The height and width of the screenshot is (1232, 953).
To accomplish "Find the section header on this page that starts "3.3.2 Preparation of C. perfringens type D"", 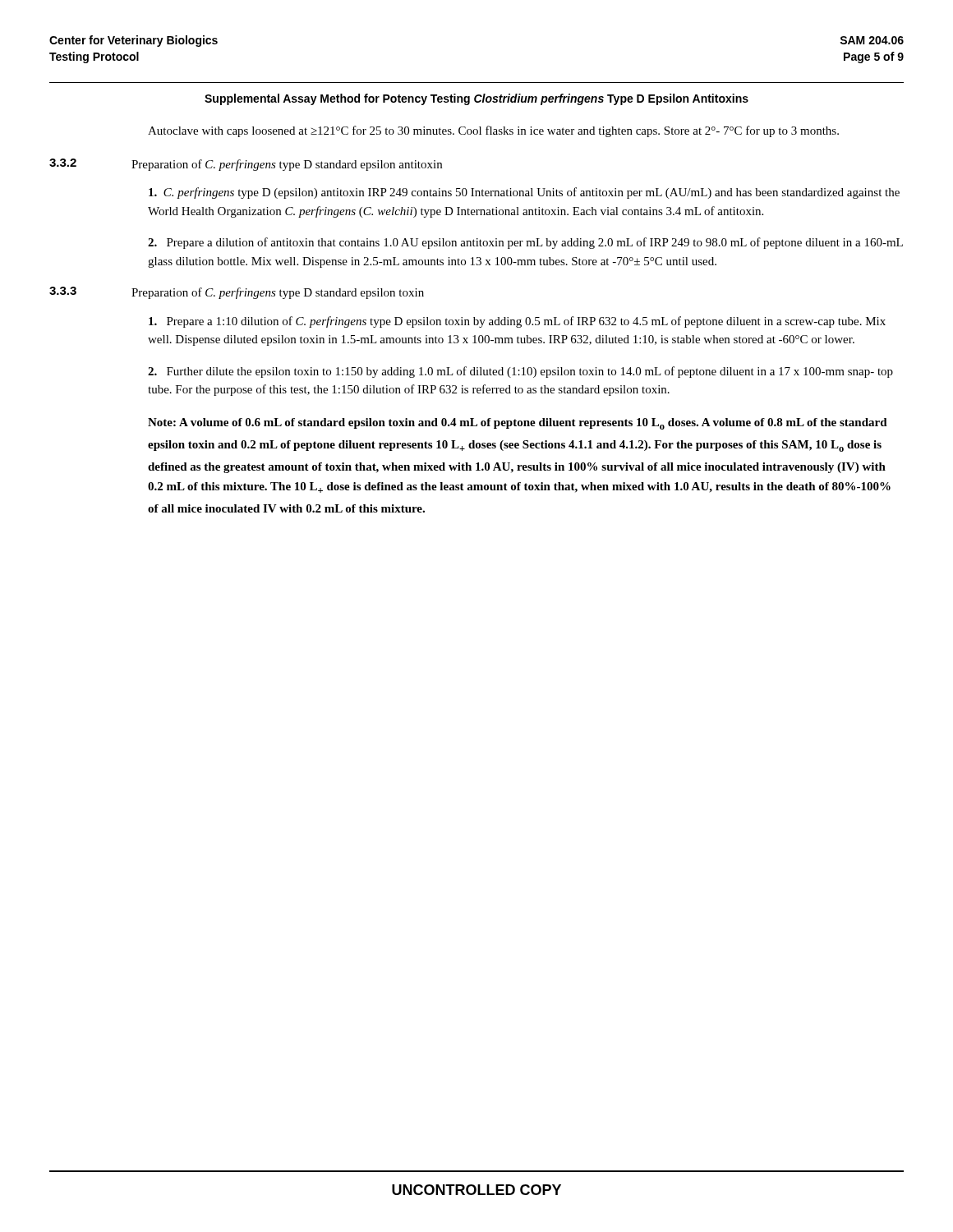I will tap(246, 164).
